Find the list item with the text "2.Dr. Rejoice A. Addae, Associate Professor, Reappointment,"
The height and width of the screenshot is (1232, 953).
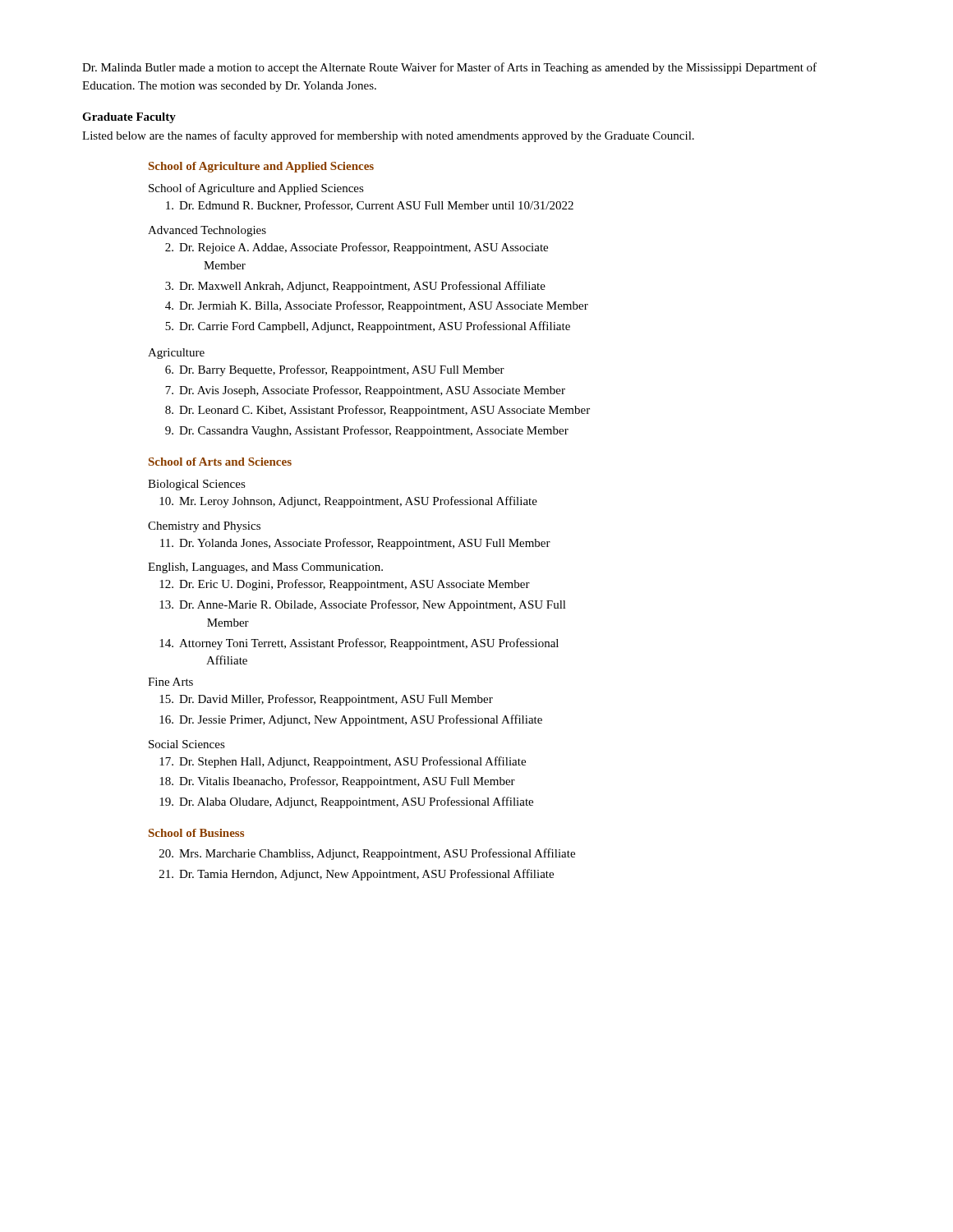click(x=509, y=257)
